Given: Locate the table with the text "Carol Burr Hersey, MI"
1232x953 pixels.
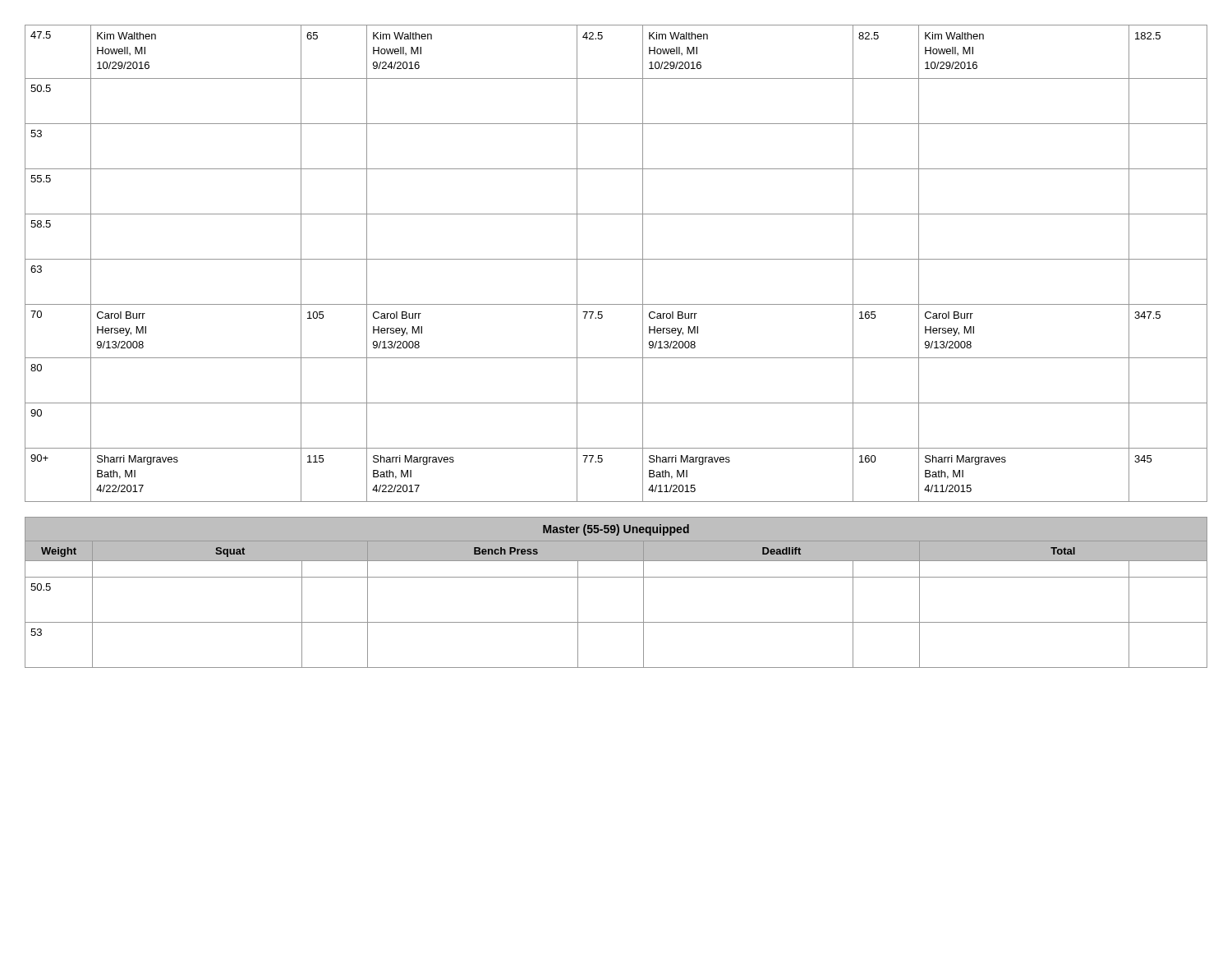Looking at the screenshot, I should pyautogui.click(x=616, y=263).
